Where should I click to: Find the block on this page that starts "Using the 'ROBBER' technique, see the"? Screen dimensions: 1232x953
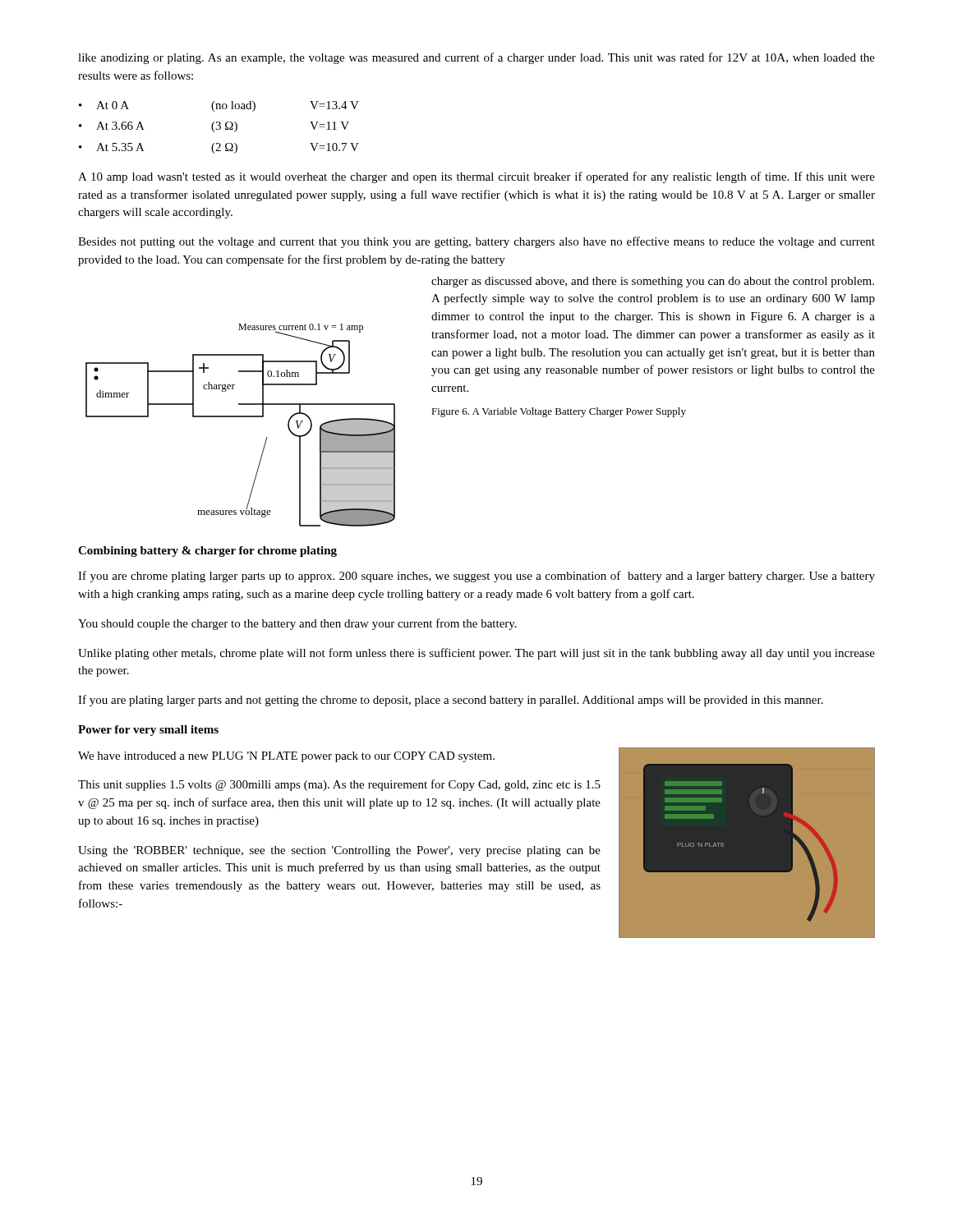coord(339,876)
